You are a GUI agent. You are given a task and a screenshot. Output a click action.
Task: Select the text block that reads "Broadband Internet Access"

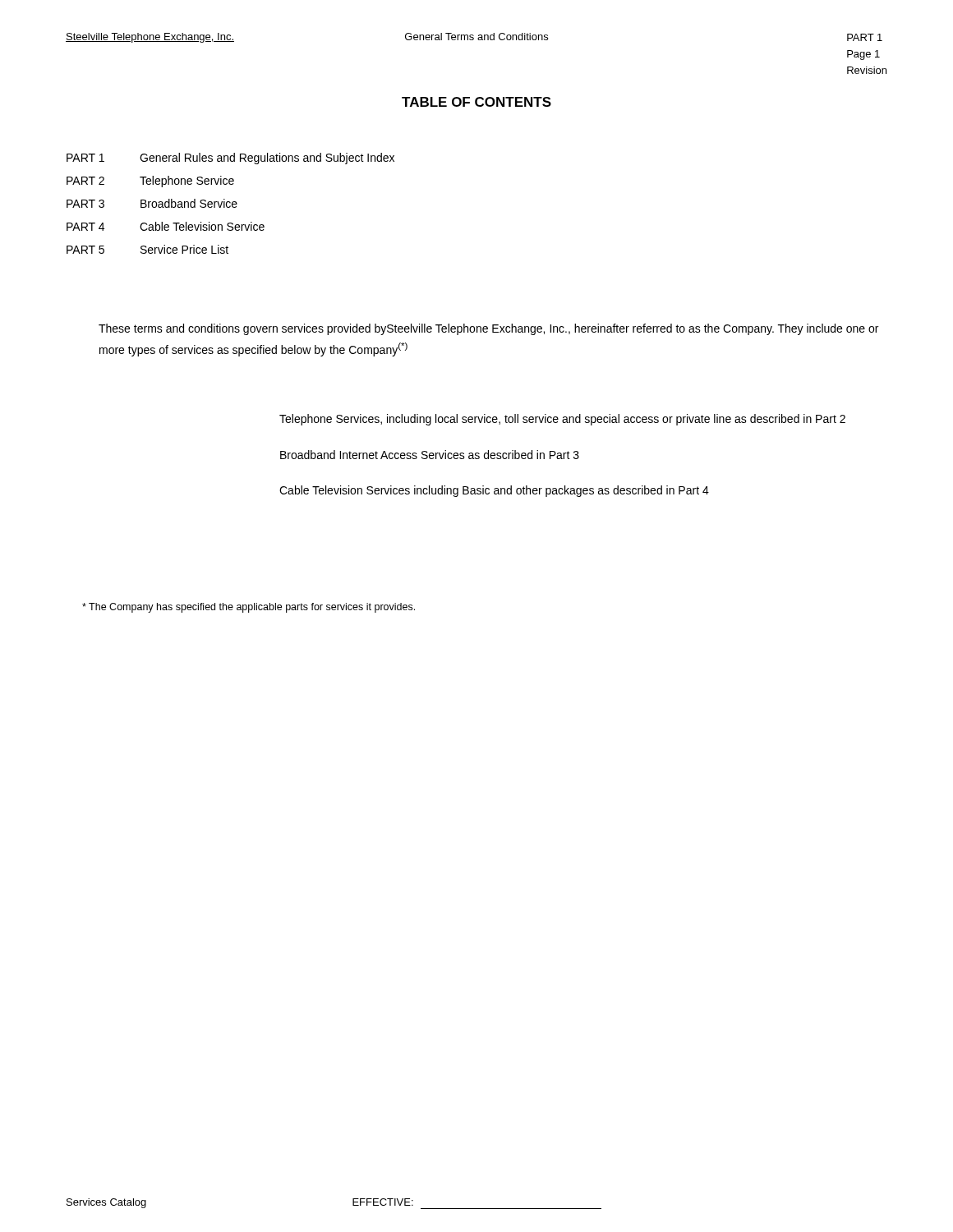(x=429, y=455)
